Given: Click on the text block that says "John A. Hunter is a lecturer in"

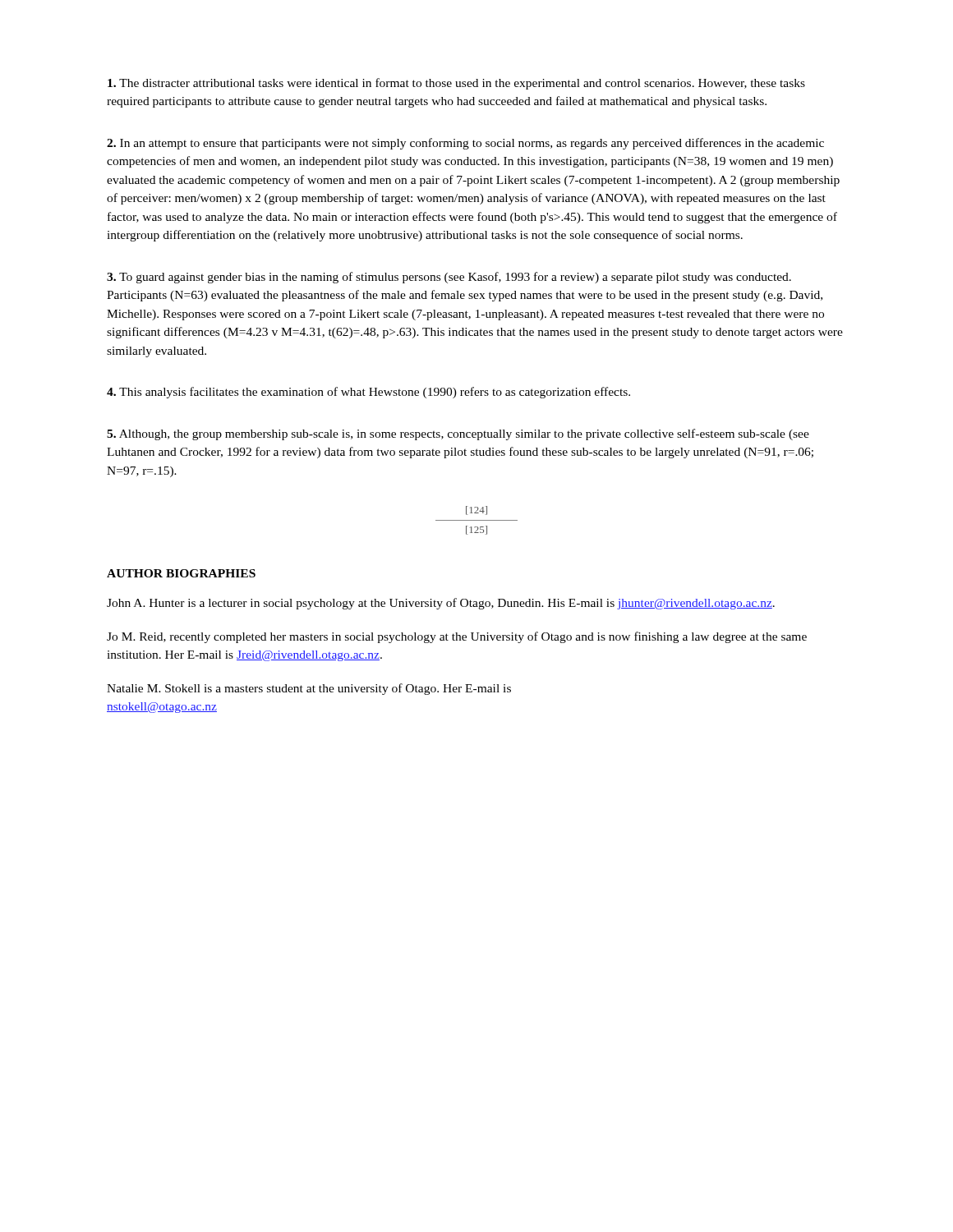Looking at the screenshot, I should pos(441,603).
